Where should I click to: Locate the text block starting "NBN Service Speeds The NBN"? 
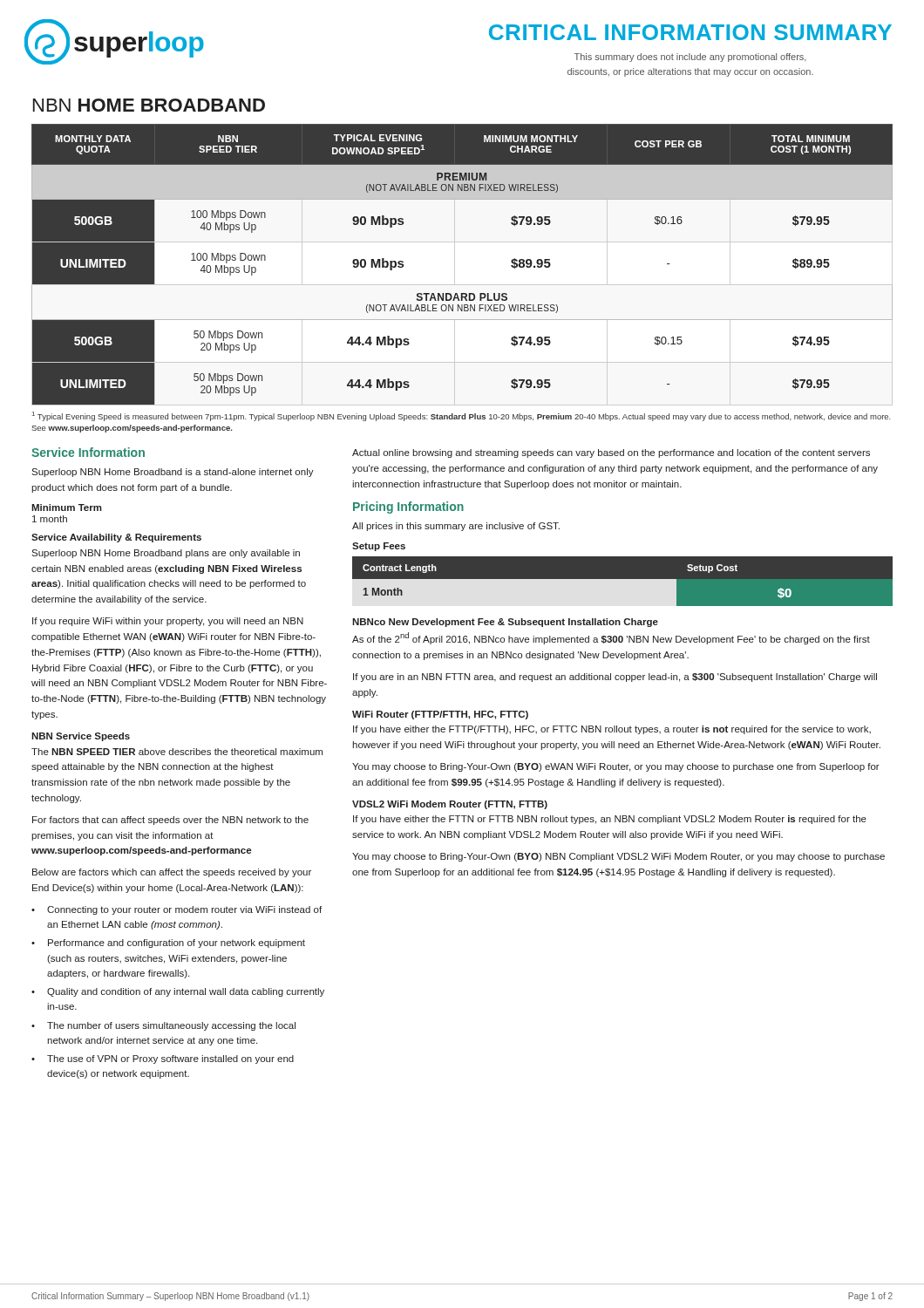click(x=177, y=767)
